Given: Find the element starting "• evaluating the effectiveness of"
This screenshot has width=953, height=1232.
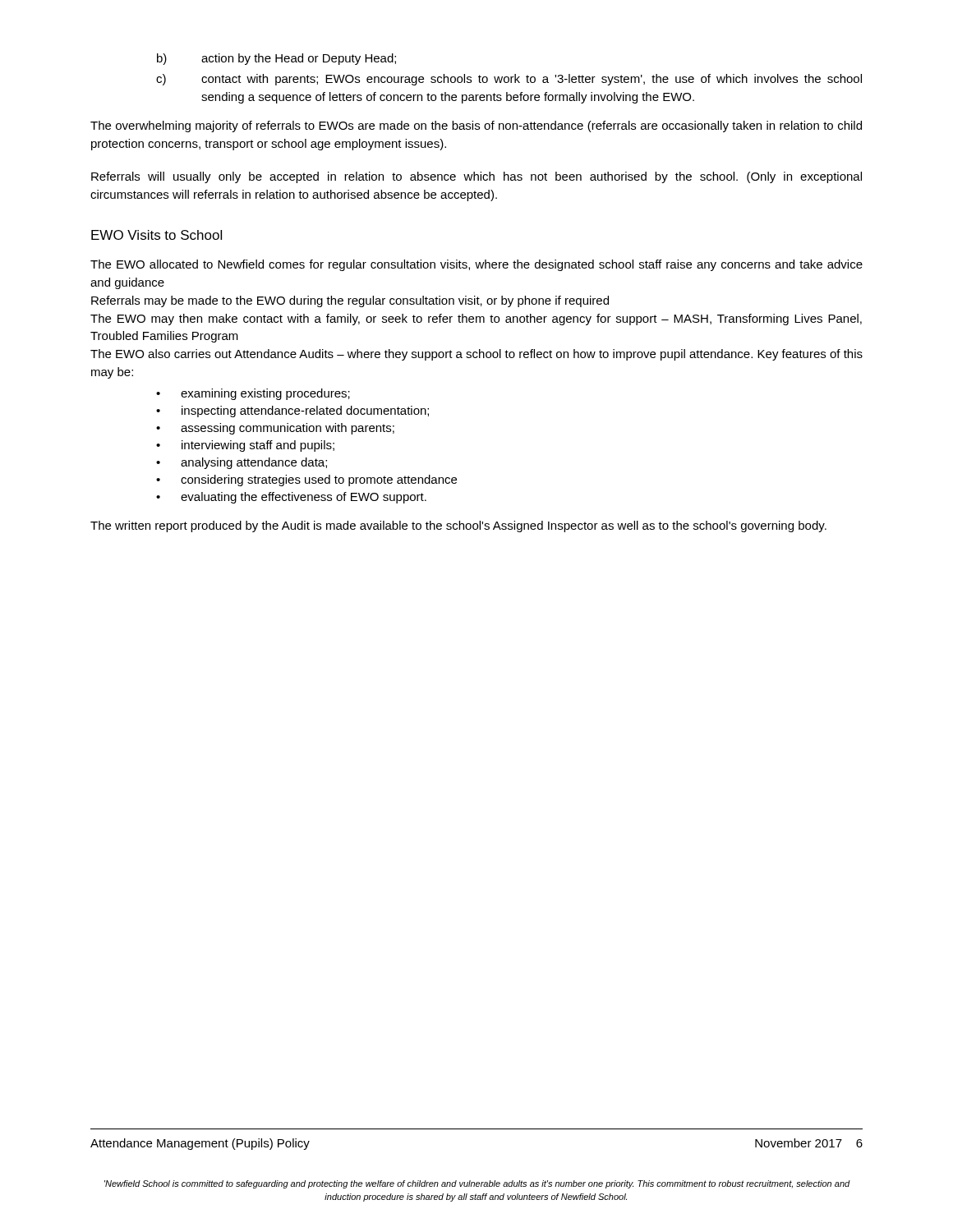Looking at the screenshot, I should 291,498.
